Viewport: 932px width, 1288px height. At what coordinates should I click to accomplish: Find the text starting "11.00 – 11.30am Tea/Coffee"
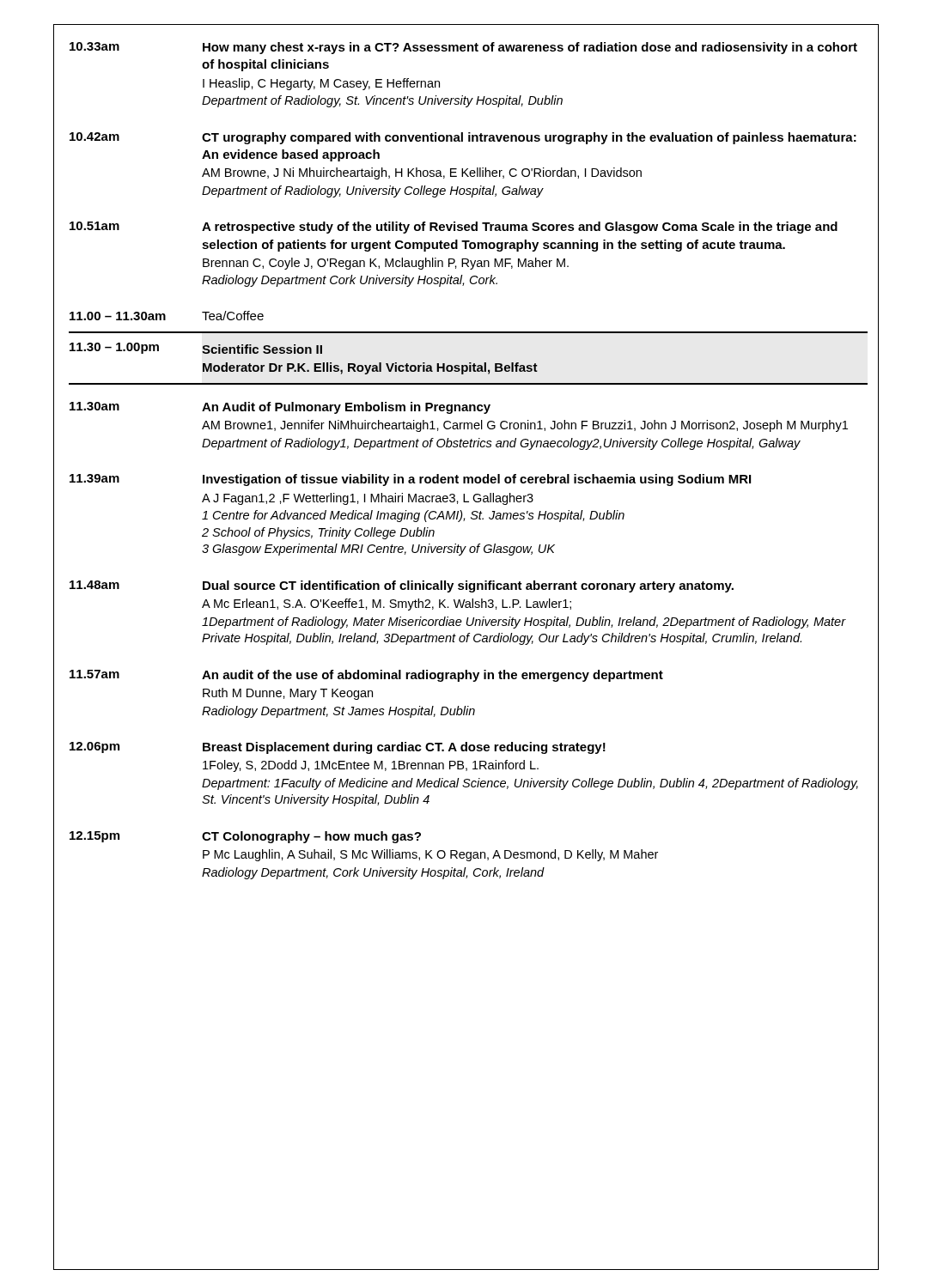167,316
